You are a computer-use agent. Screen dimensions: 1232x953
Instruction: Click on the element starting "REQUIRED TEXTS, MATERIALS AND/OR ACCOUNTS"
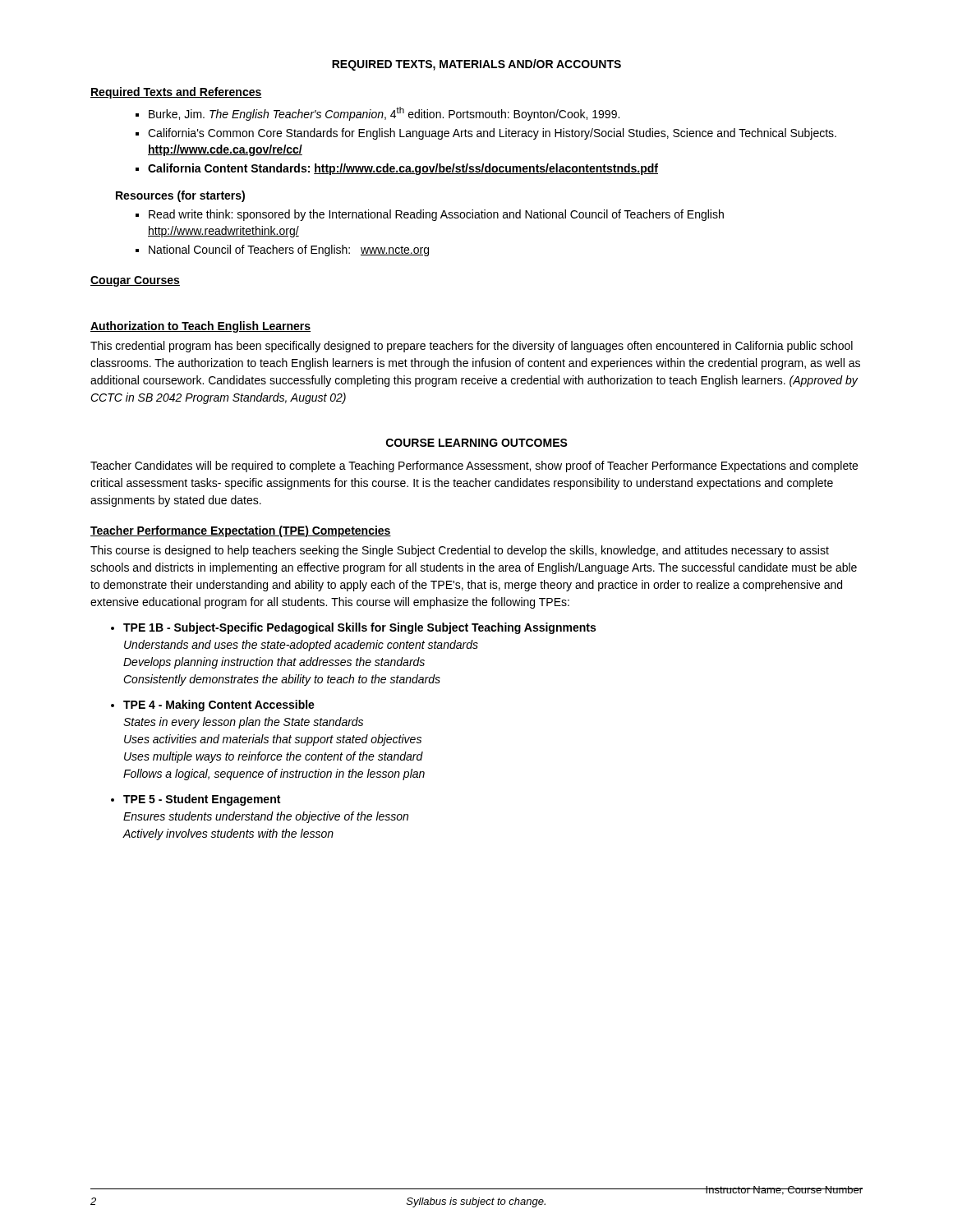[476, 64]
